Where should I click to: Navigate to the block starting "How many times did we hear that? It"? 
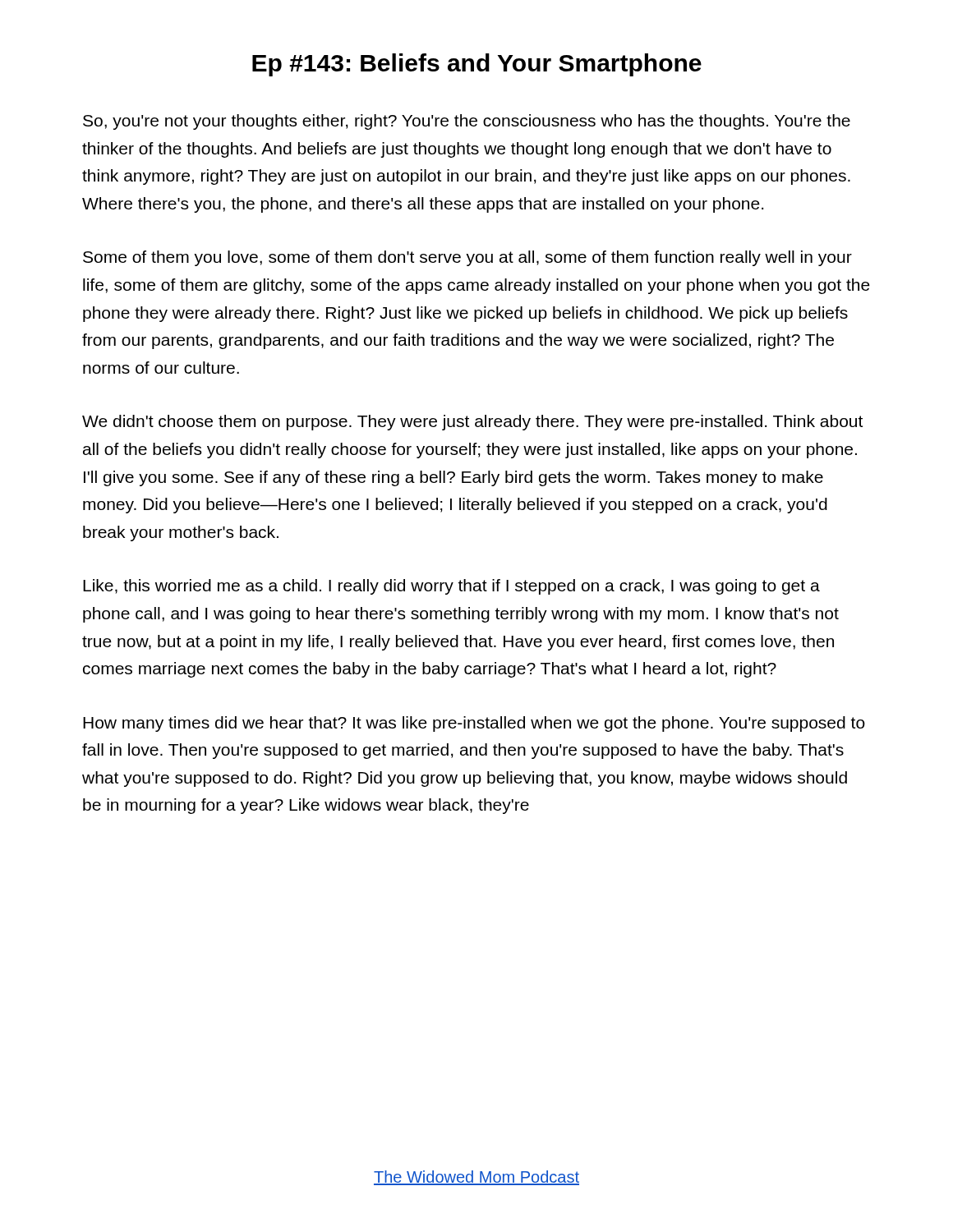(x=474, y=764)
